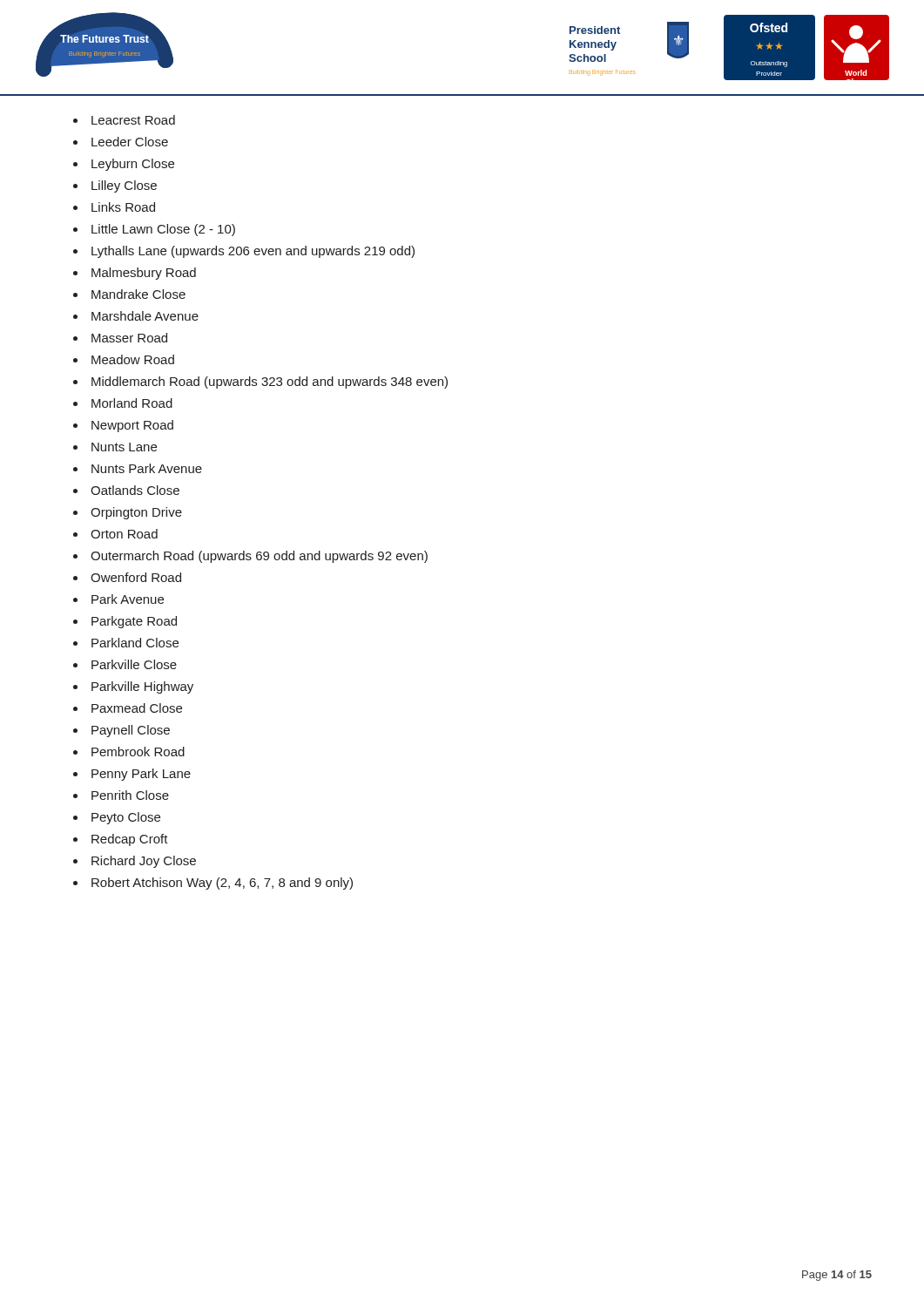Click on the block starting "Malmesbury Road"
The width and height of the screenshot is (924, 1307).
[x=144, y=272]
